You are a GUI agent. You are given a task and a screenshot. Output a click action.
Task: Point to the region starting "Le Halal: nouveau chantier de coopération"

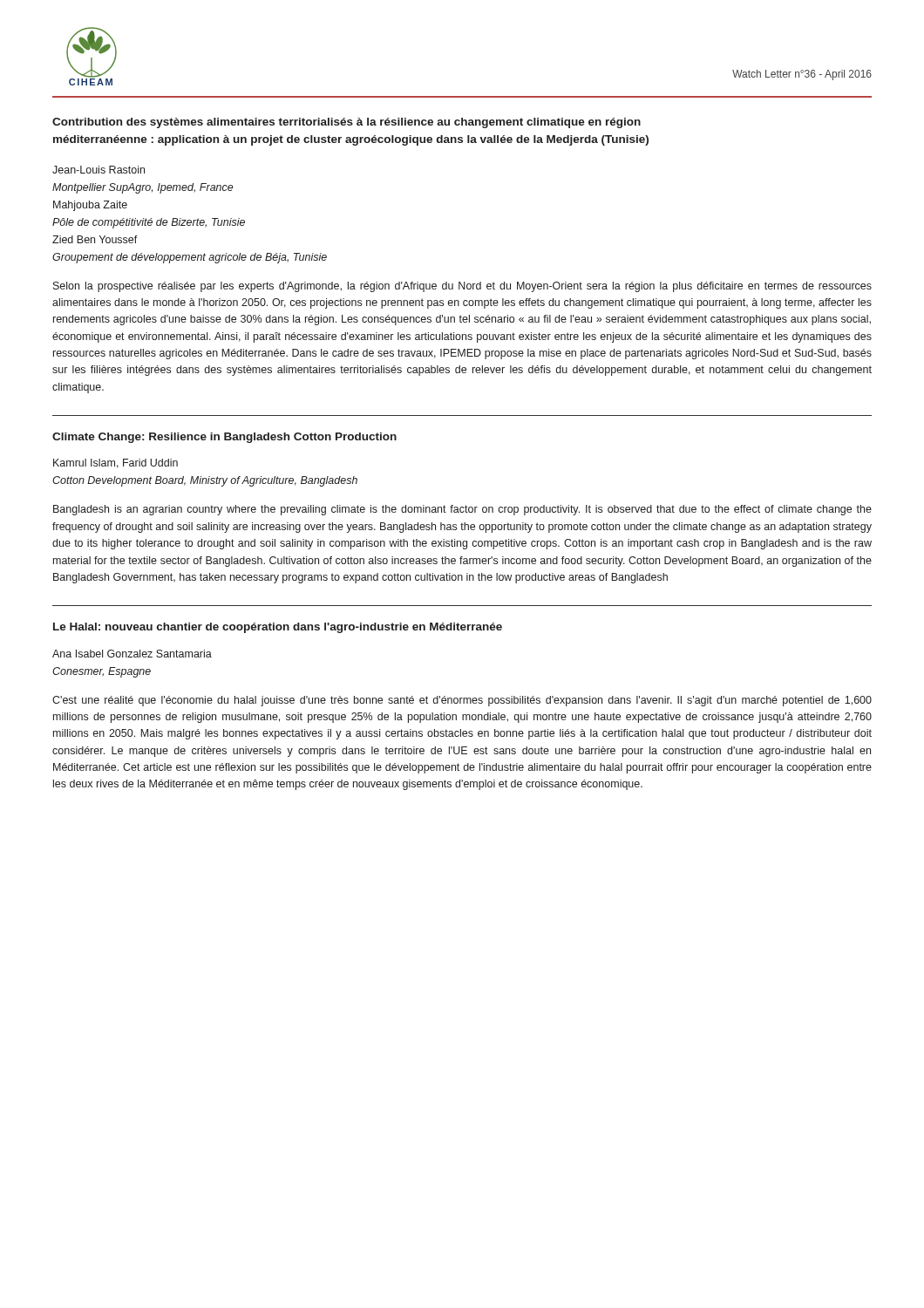click(x=277, y=627)
